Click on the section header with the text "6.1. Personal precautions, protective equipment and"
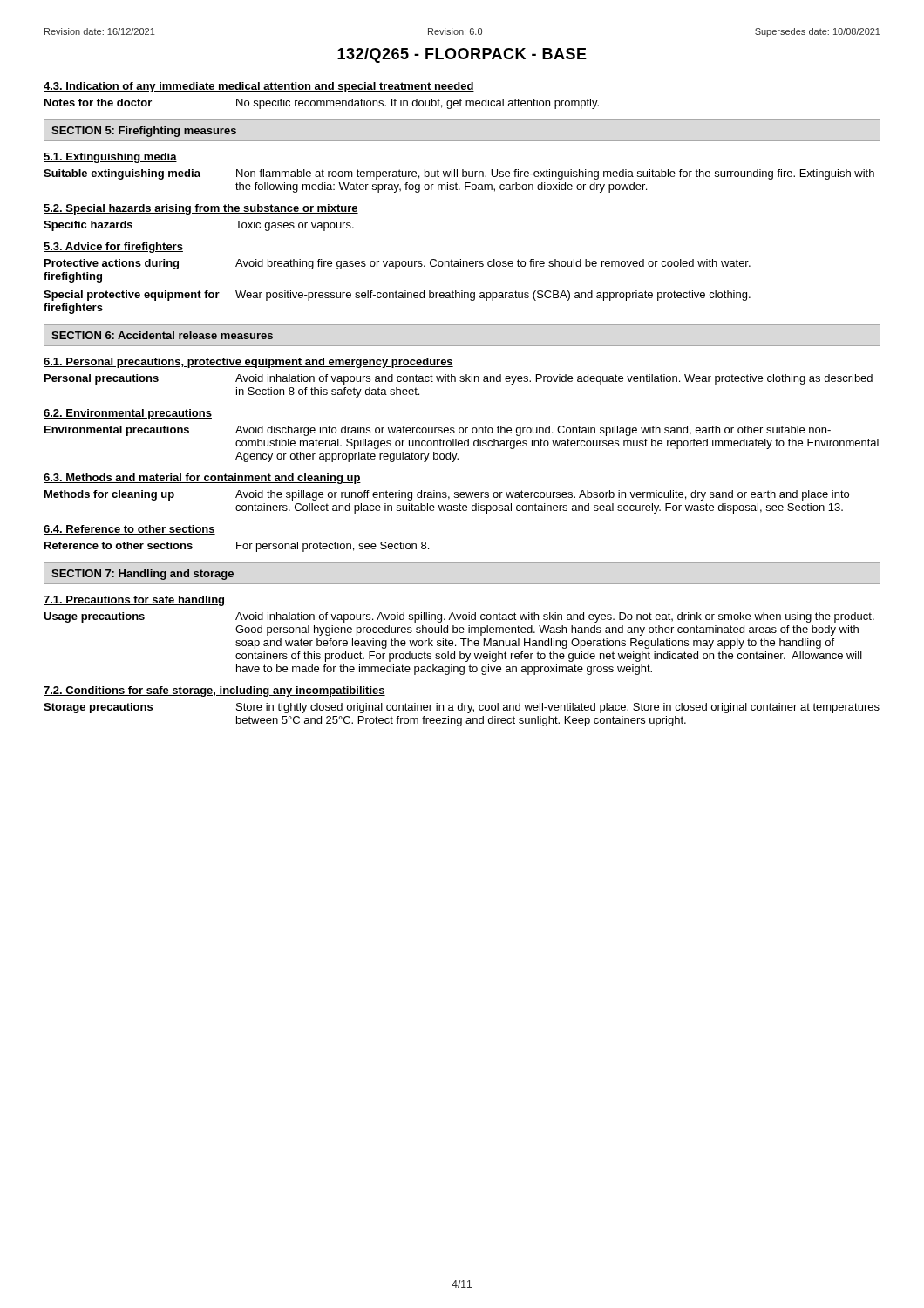The width and height of the screenshot is (924, 1308). (248, 361)
